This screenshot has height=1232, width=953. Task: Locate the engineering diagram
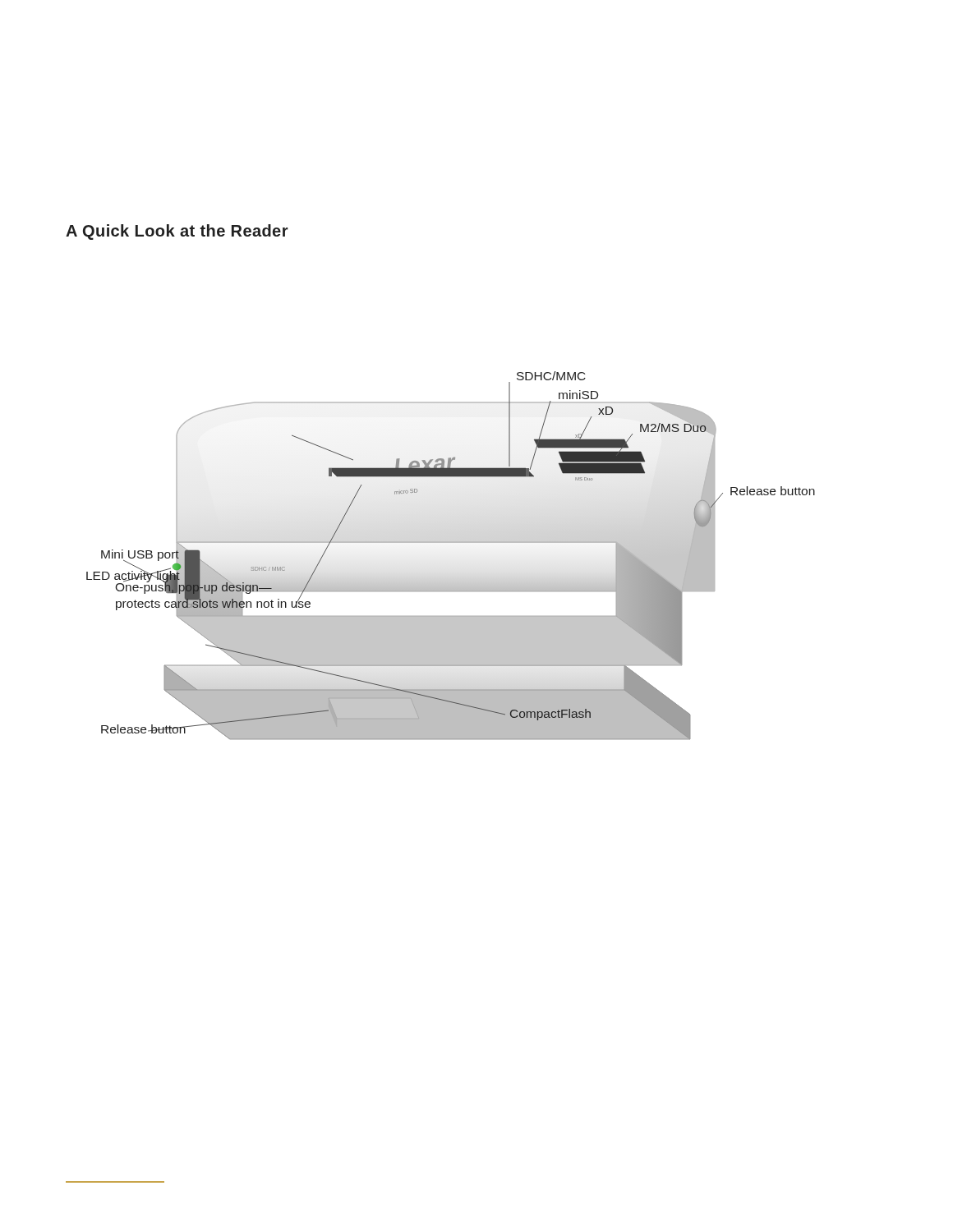click(x=476, y=559)
